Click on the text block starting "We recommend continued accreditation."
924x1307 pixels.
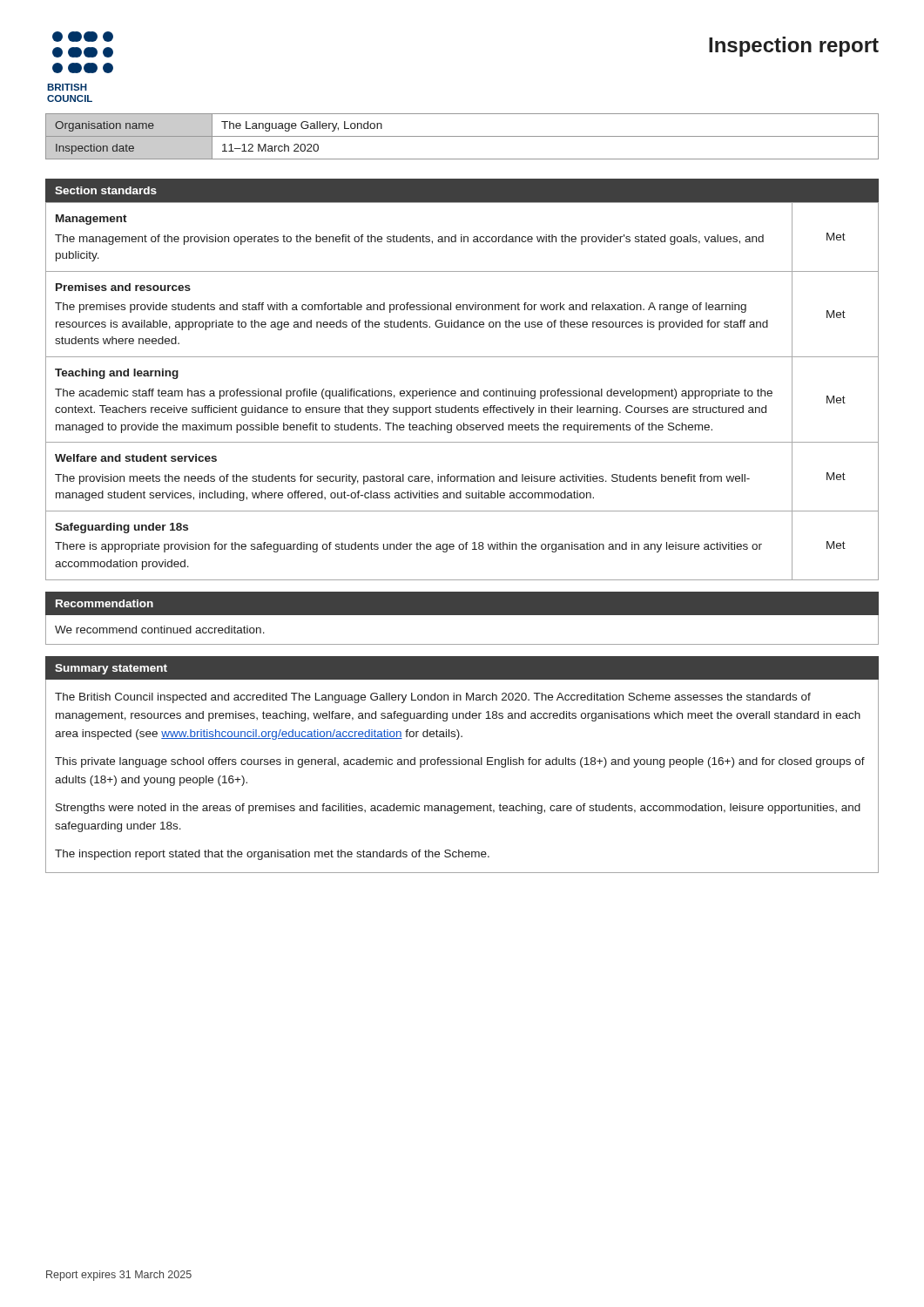160,629
